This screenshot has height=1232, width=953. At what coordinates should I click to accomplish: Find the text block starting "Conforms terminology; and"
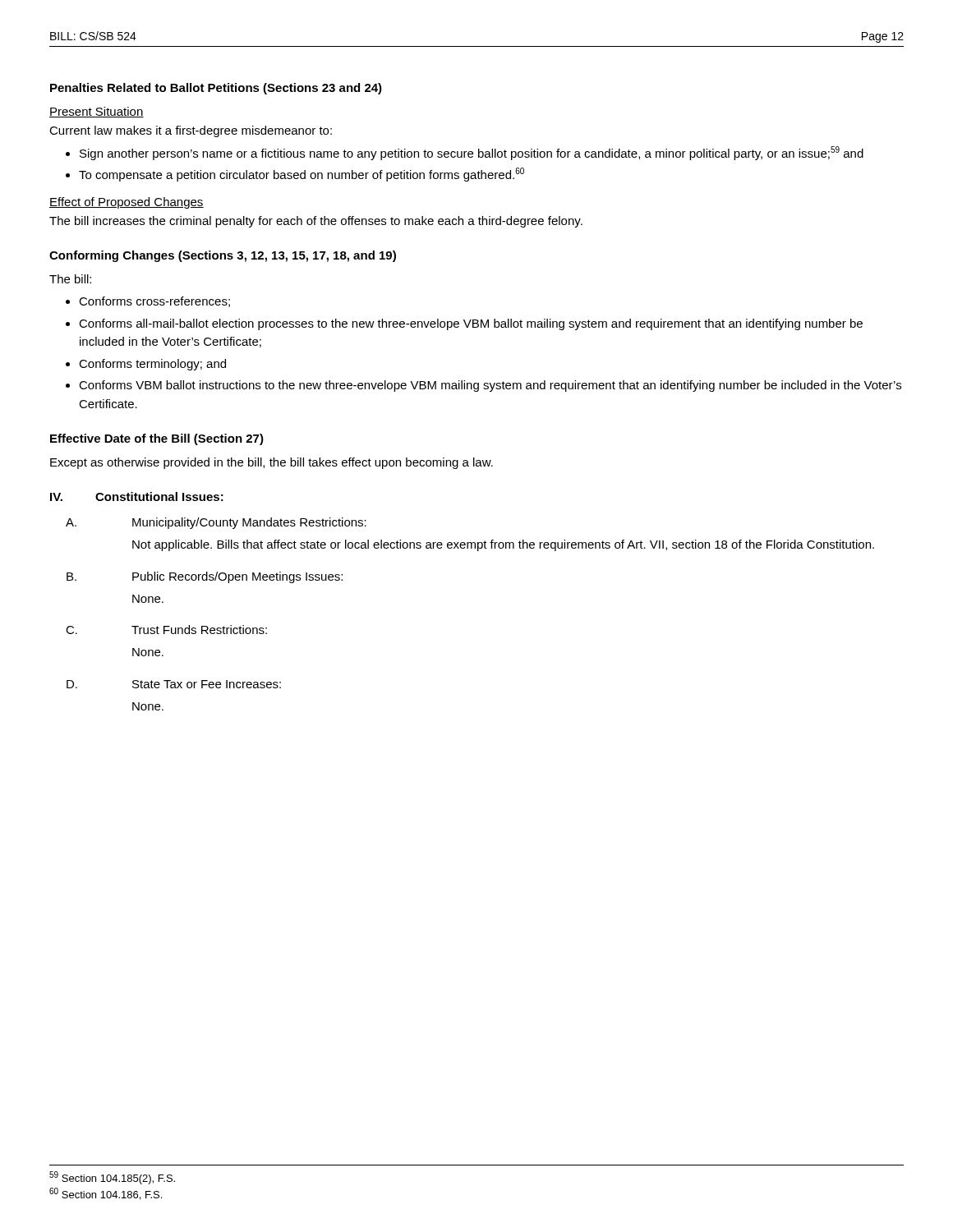(153, 363)
